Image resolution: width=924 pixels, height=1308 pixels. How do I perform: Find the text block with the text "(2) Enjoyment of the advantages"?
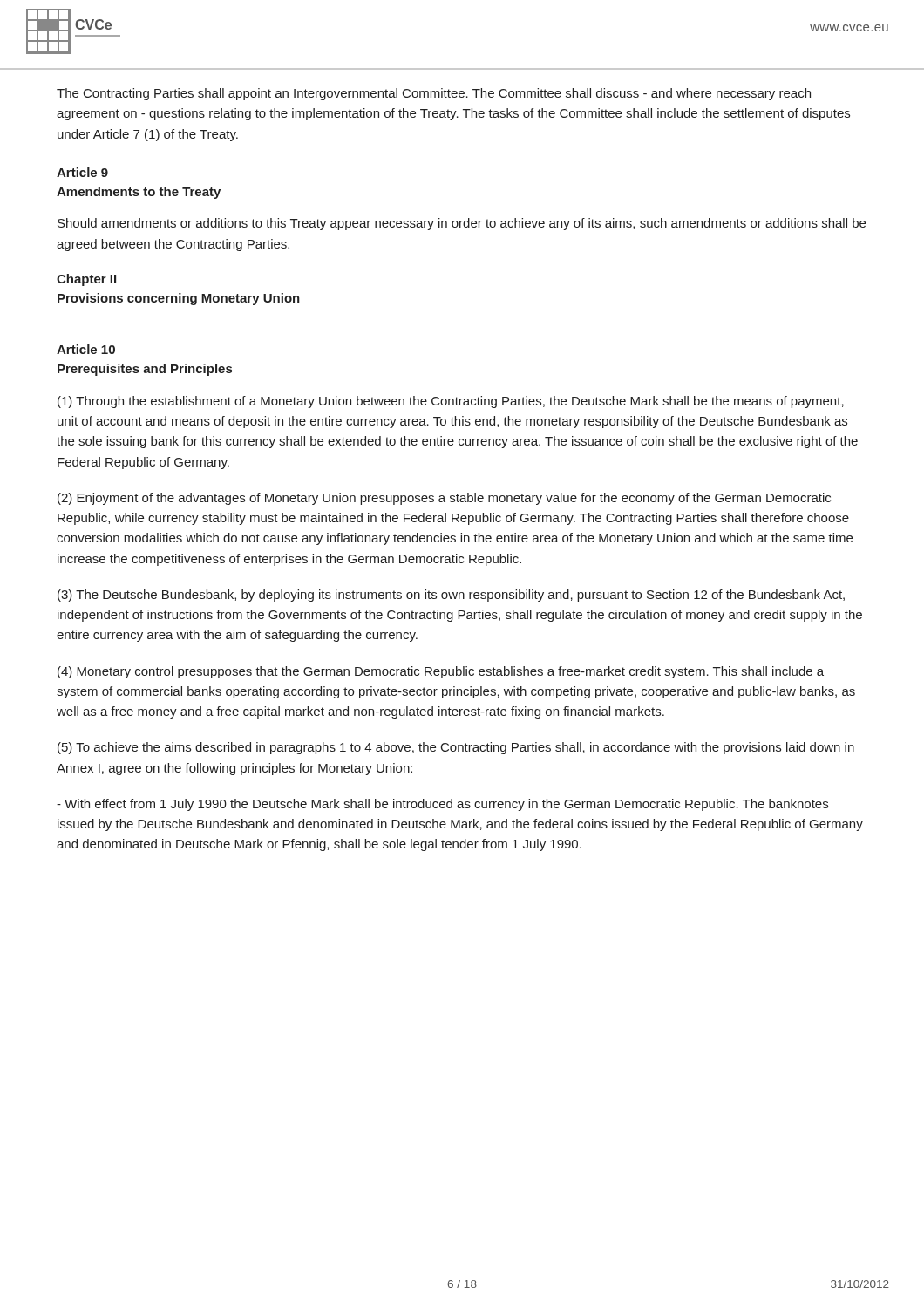455,528
